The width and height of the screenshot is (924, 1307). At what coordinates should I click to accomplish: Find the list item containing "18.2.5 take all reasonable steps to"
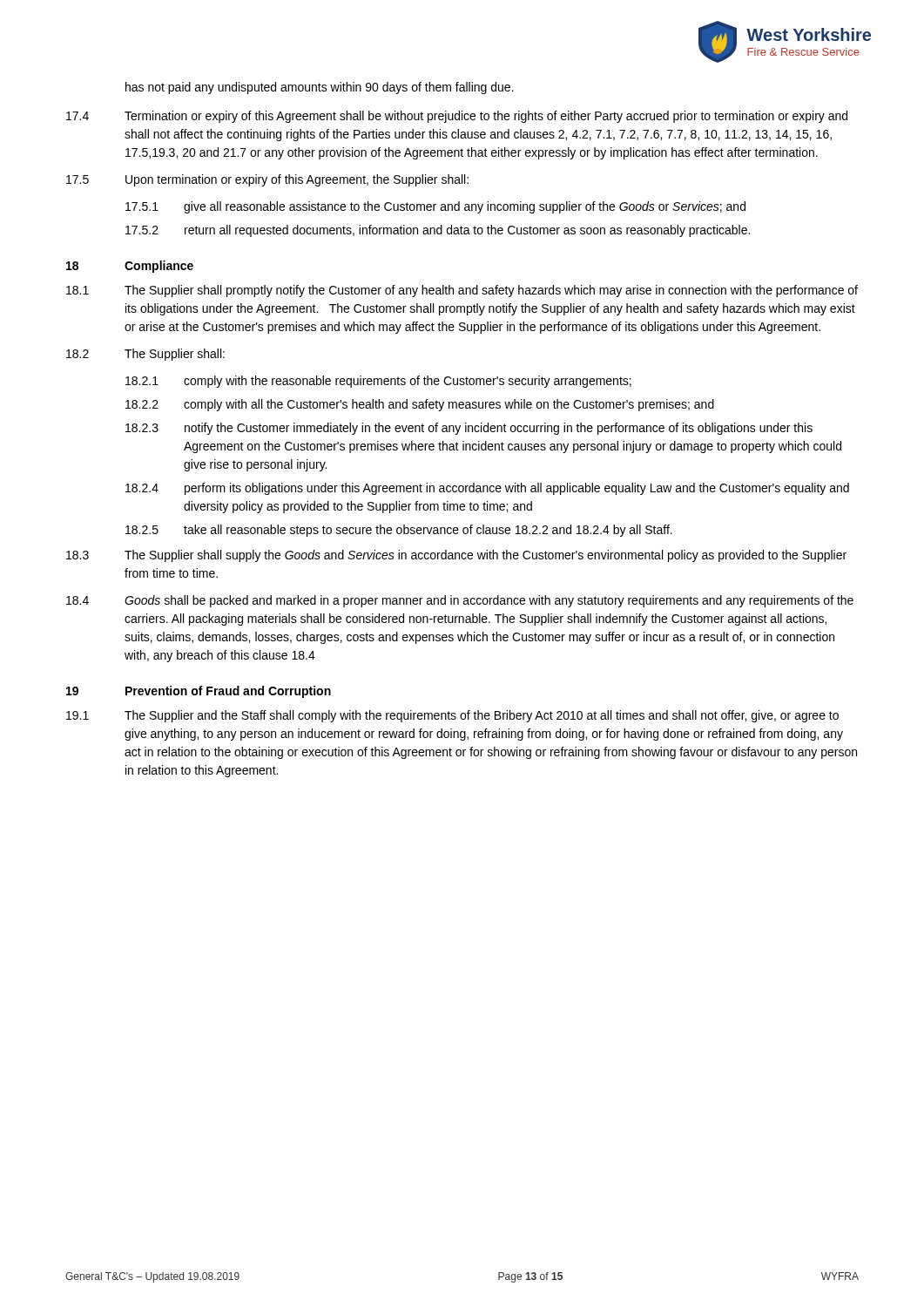[x=492, y=530]
